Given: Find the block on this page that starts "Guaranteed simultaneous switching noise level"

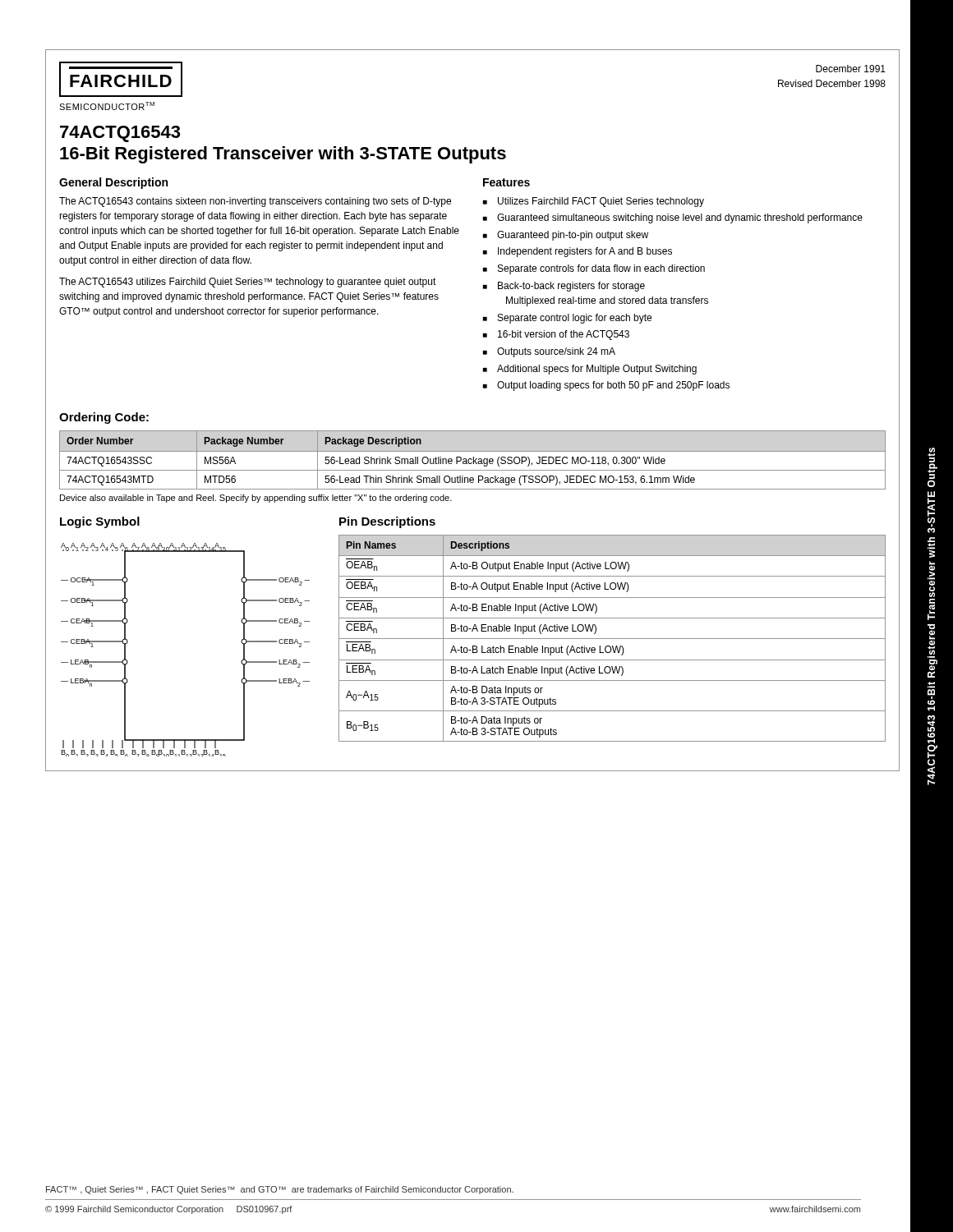Looking at the screenshot, I should (680, 218).
